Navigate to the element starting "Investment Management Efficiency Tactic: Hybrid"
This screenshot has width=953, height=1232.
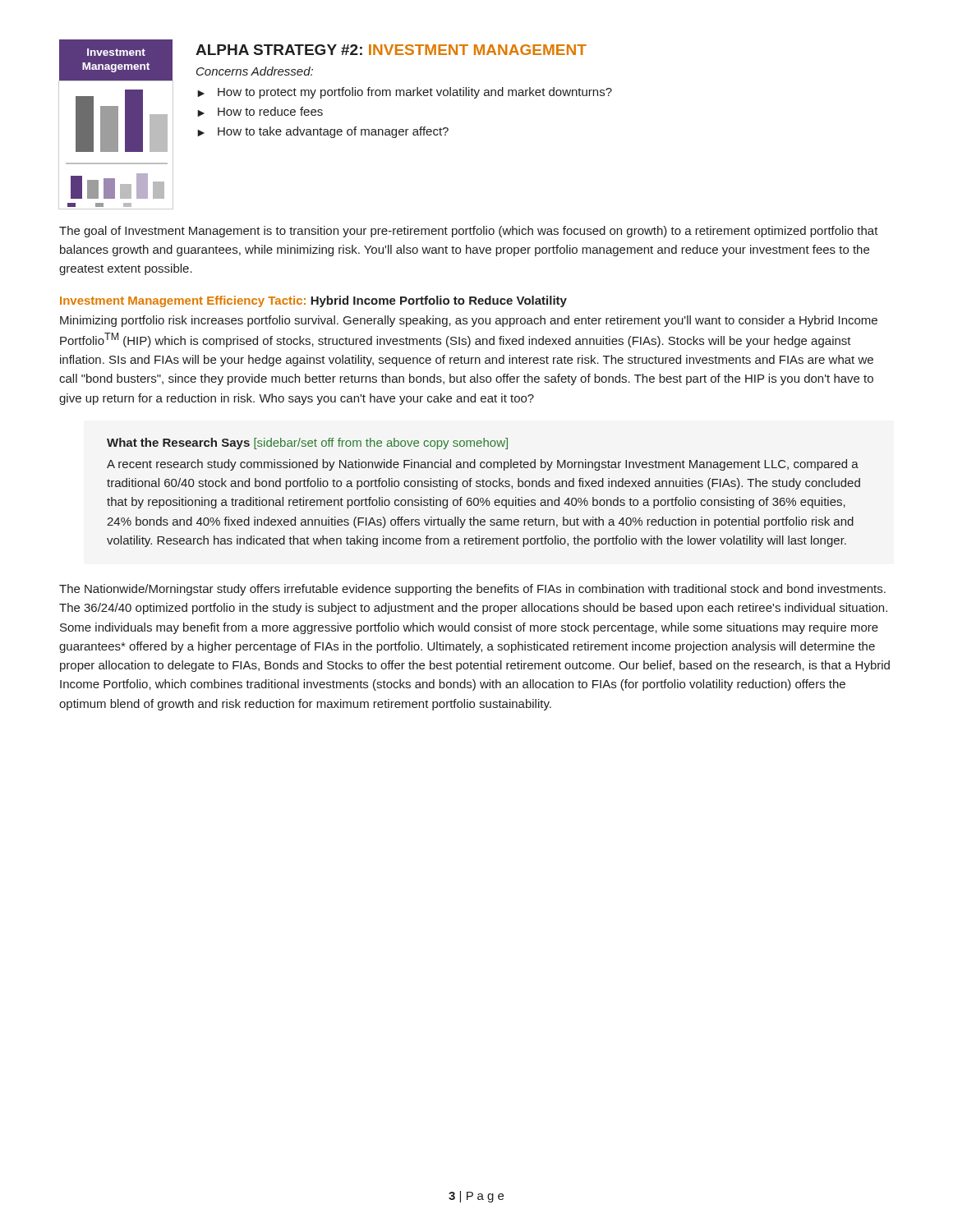(x=313, y=300)
